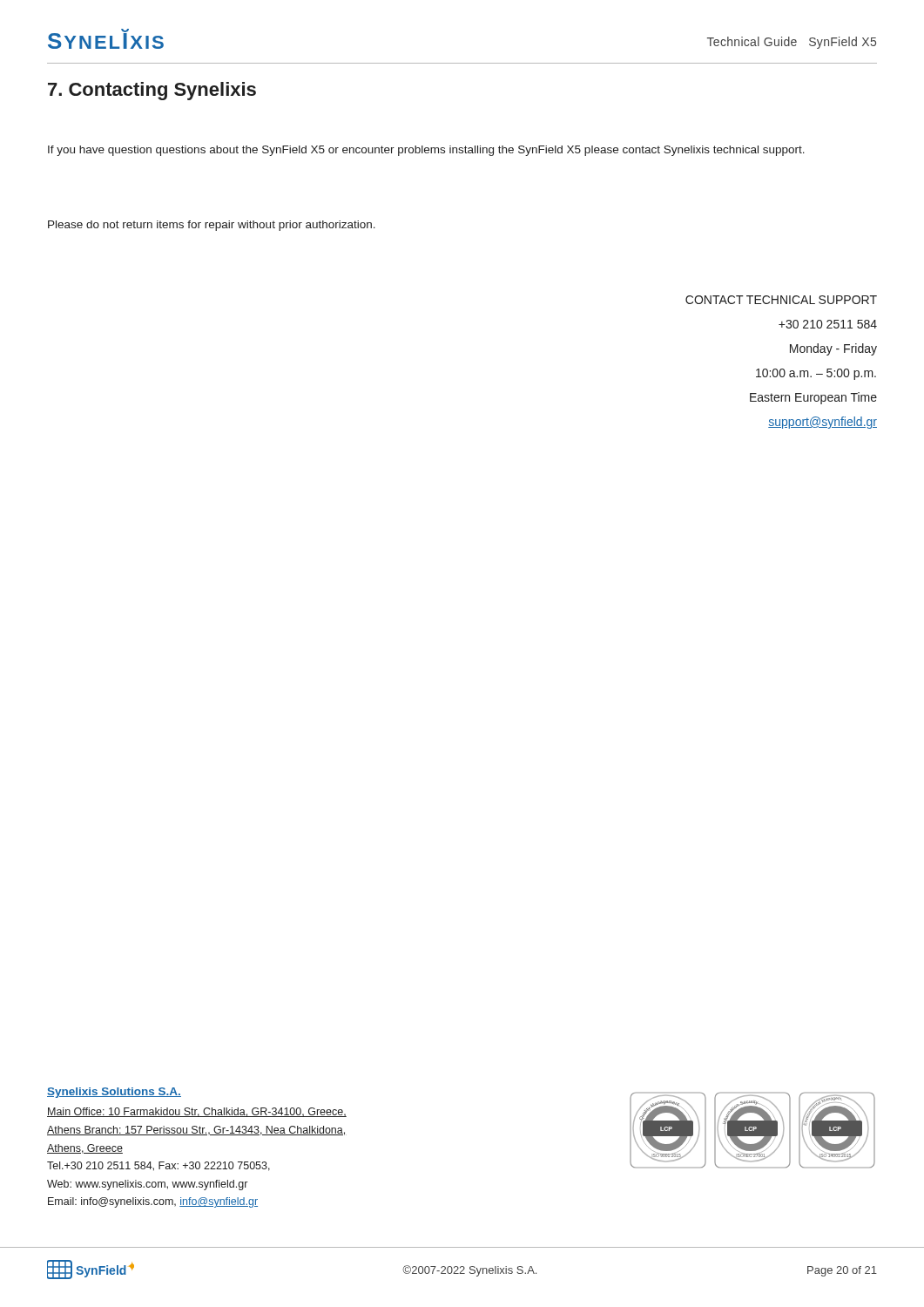Find the text block that reads "If you have question questions"
This screenshot has height=1307, width=924.
pos(426,149)
